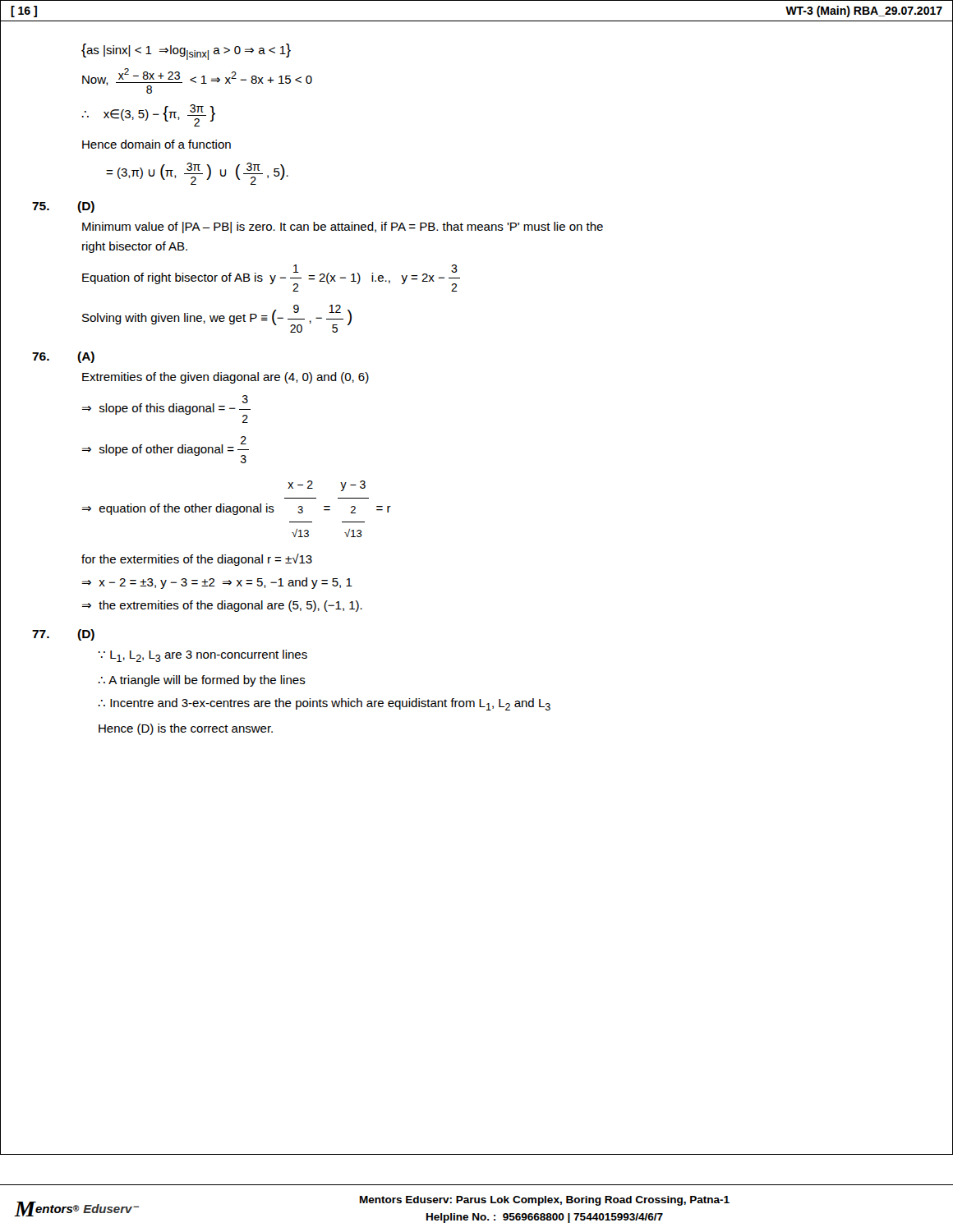
Task: Locate the passage starting "⇒ the extremities of the diagonal"
Action: (222, 605)
